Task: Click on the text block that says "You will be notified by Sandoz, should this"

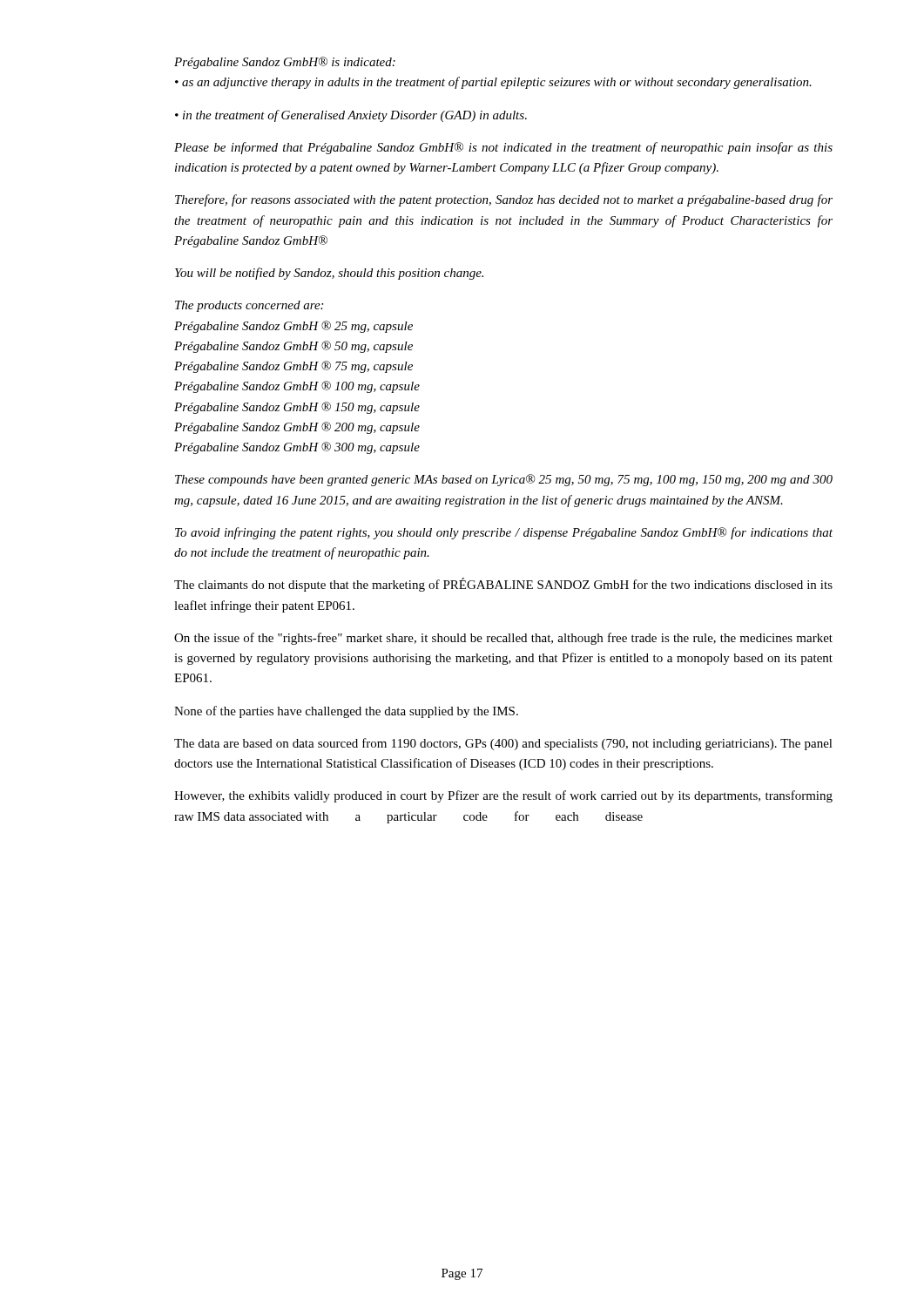Action: (x=329, y=273)
